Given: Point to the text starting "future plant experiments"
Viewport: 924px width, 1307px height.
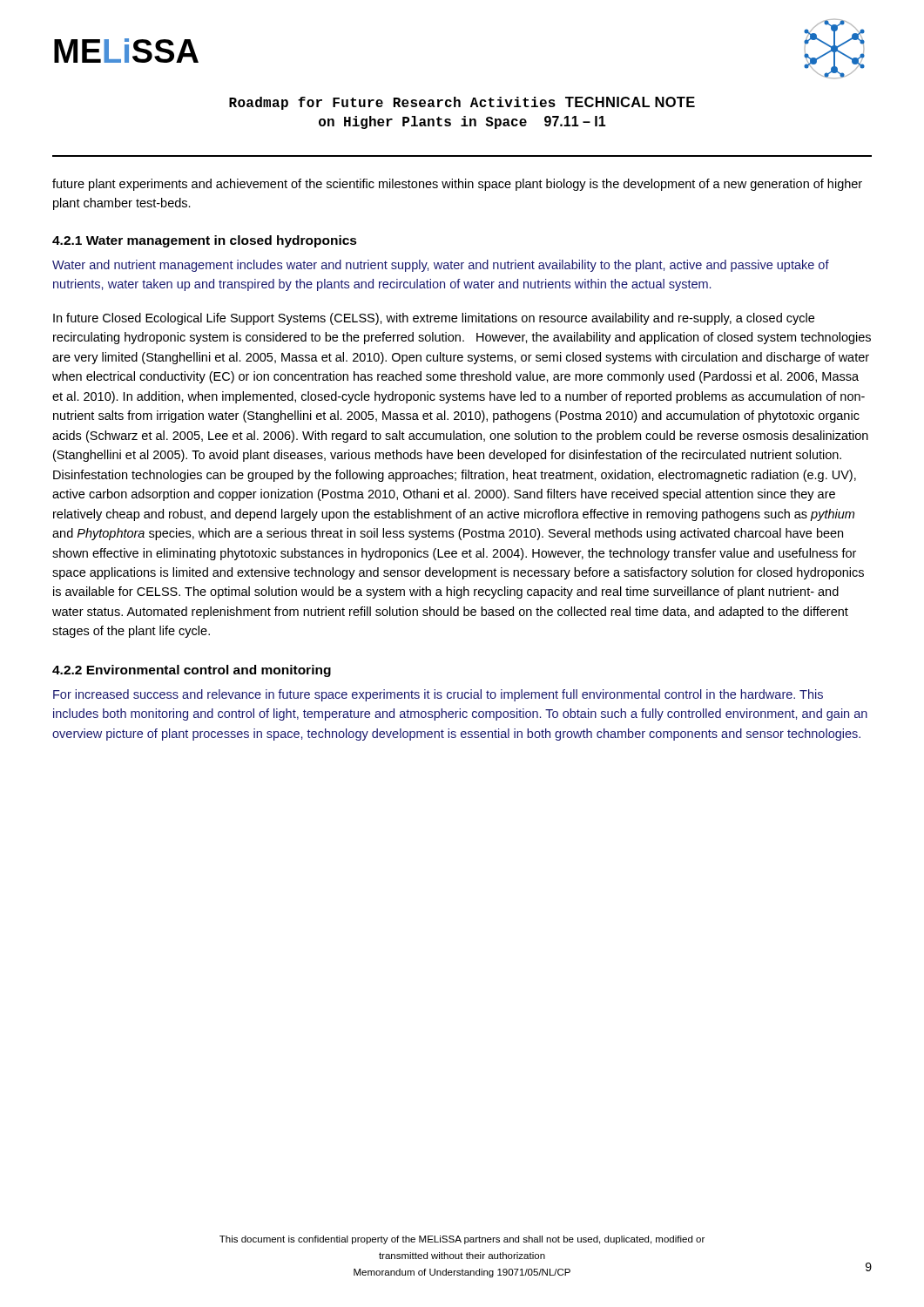Looking at the screenshot, I should coord(457,194).
